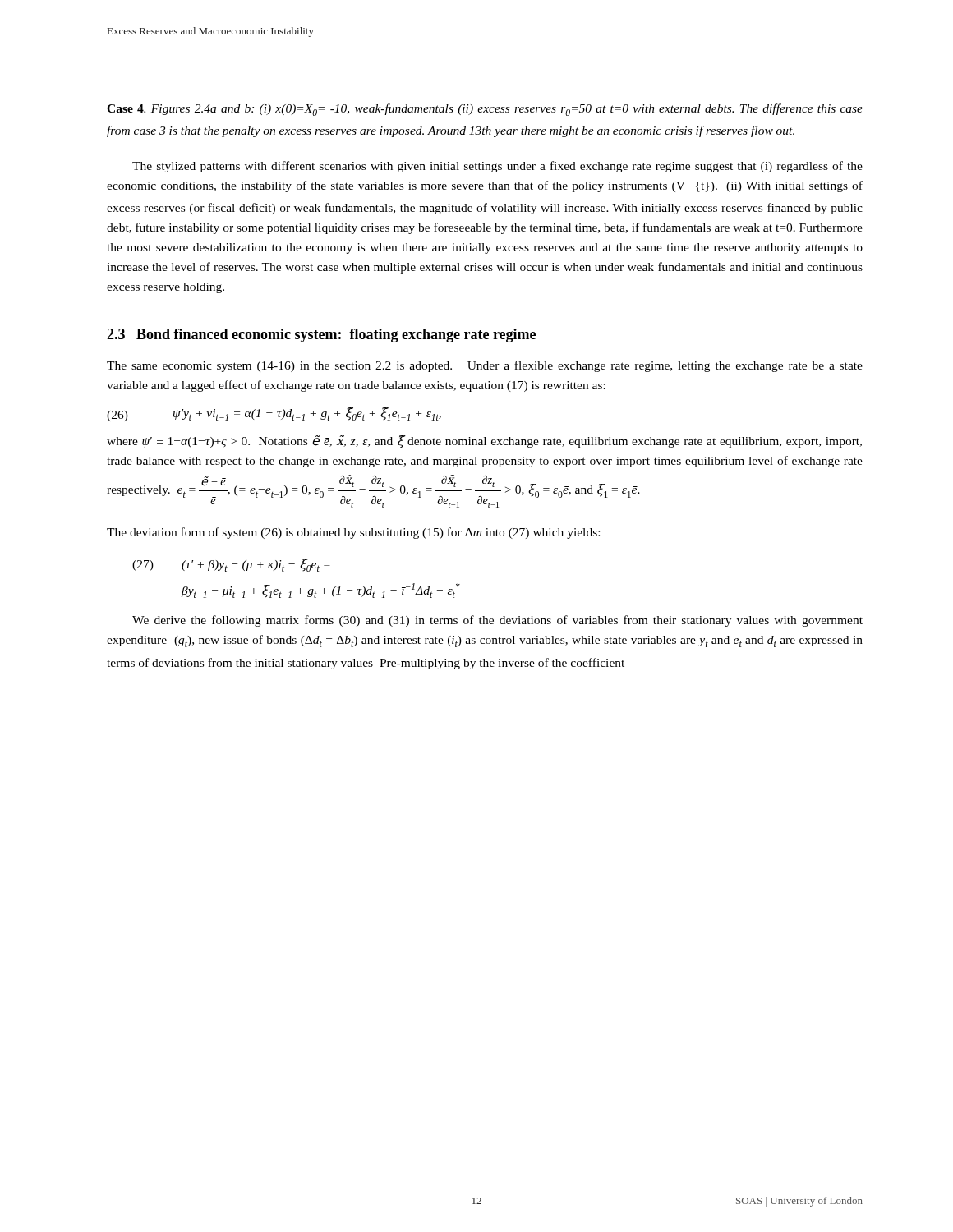Screen dimensions: 1232x953
Task: Select the caption
Action: (485, 119)
